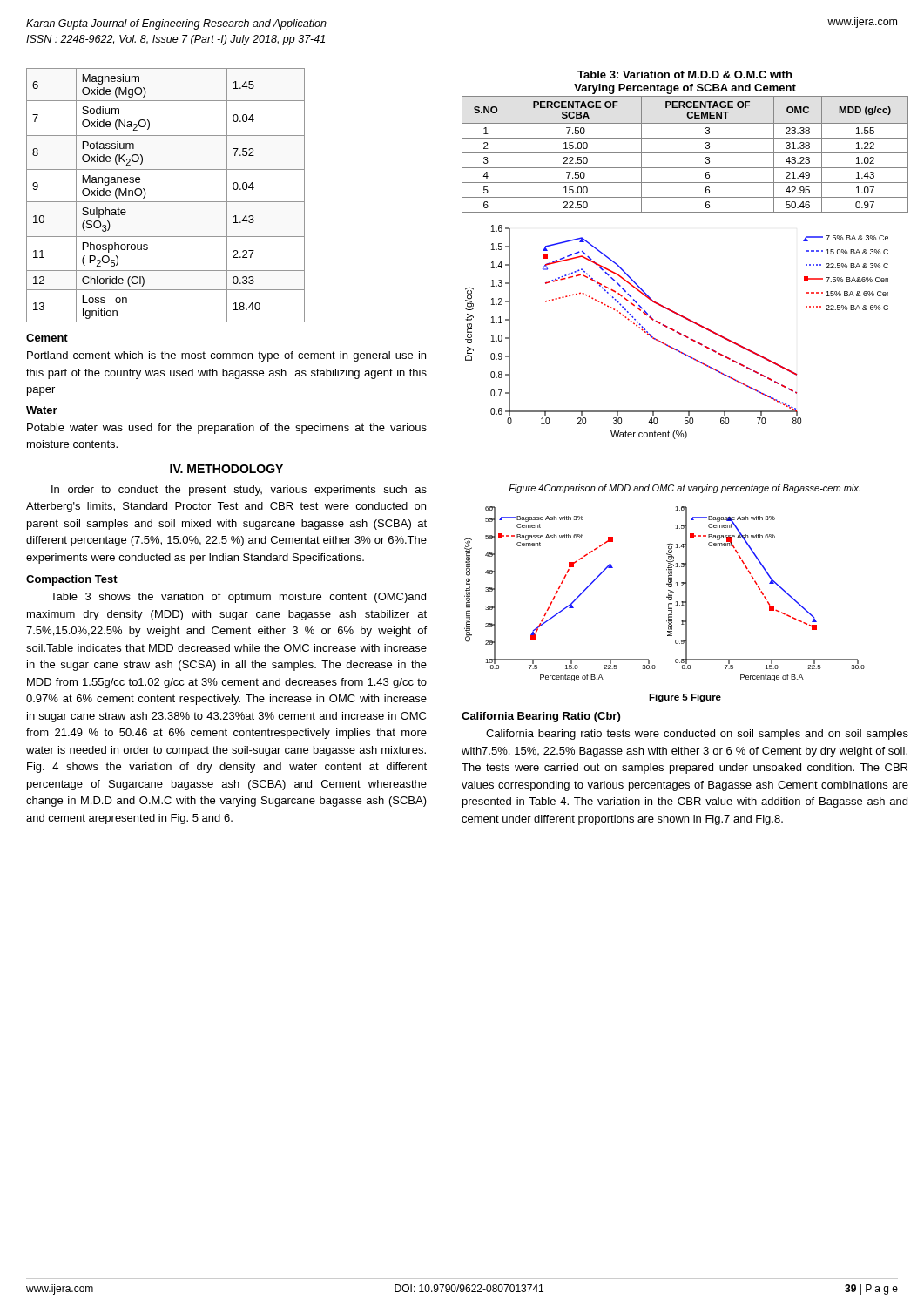The height and width of the screenshot is (1307, 924).
Task: Point to the block beginning "California bearing ratio"
Action: tap(685, 776)
